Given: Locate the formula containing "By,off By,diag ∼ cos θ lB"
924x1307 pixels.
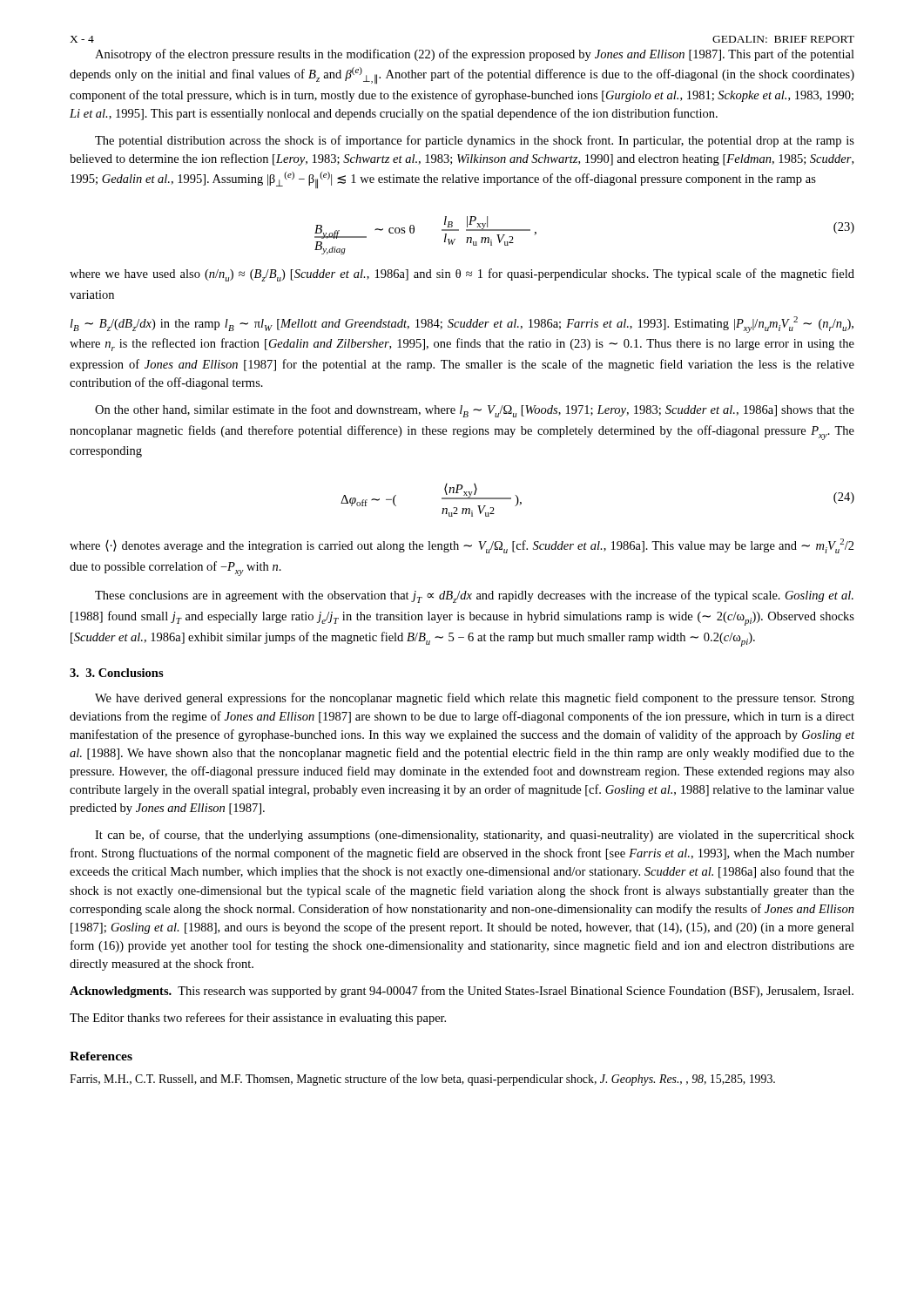Looking at the screenshot, I should (446, 235).
